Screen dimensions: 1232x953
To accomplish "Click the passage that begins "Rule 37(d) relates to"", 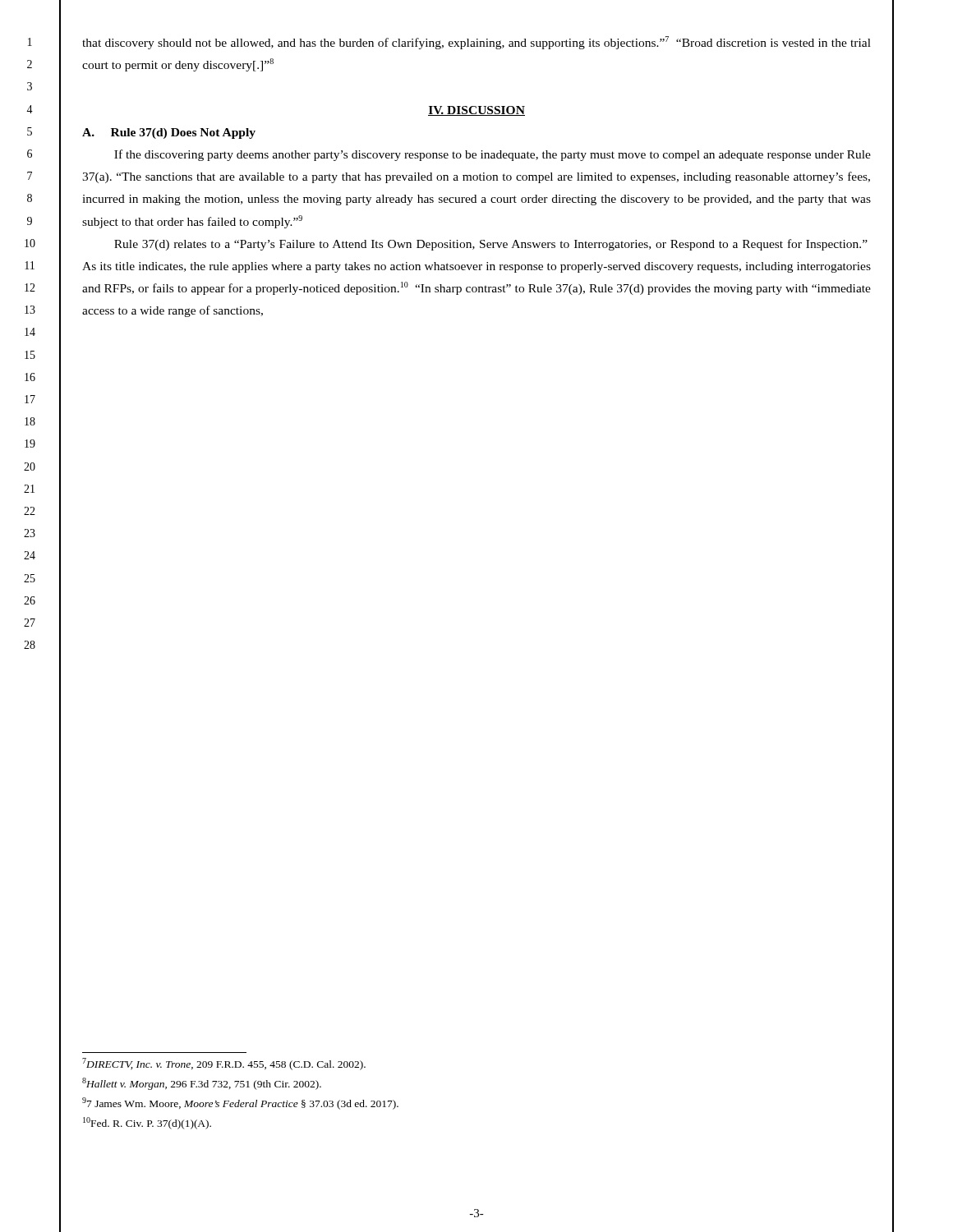I will pos(476,277).
